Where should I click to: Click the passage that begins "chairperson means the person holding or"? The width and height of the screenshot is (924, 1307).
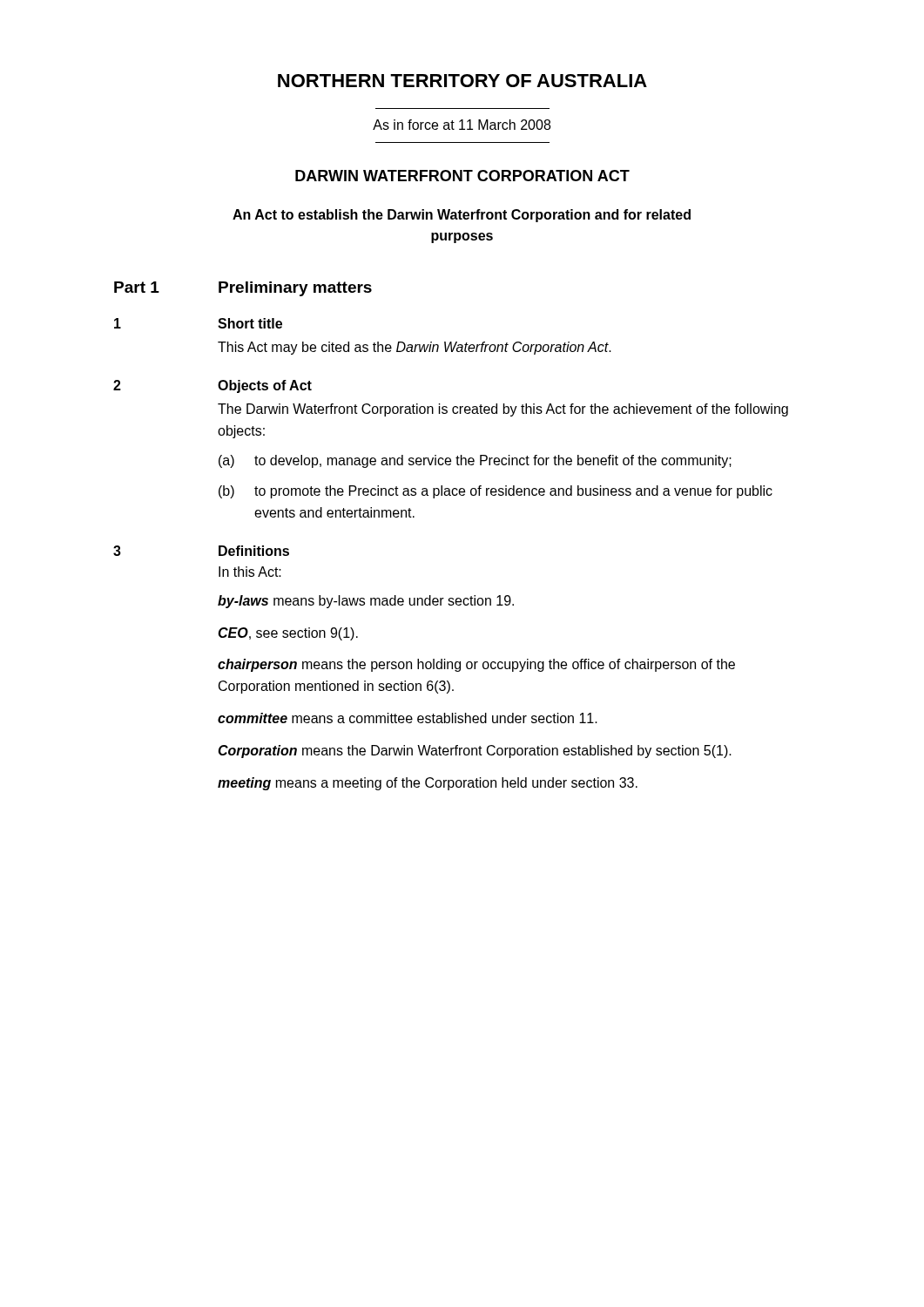(x=477, y=676)
